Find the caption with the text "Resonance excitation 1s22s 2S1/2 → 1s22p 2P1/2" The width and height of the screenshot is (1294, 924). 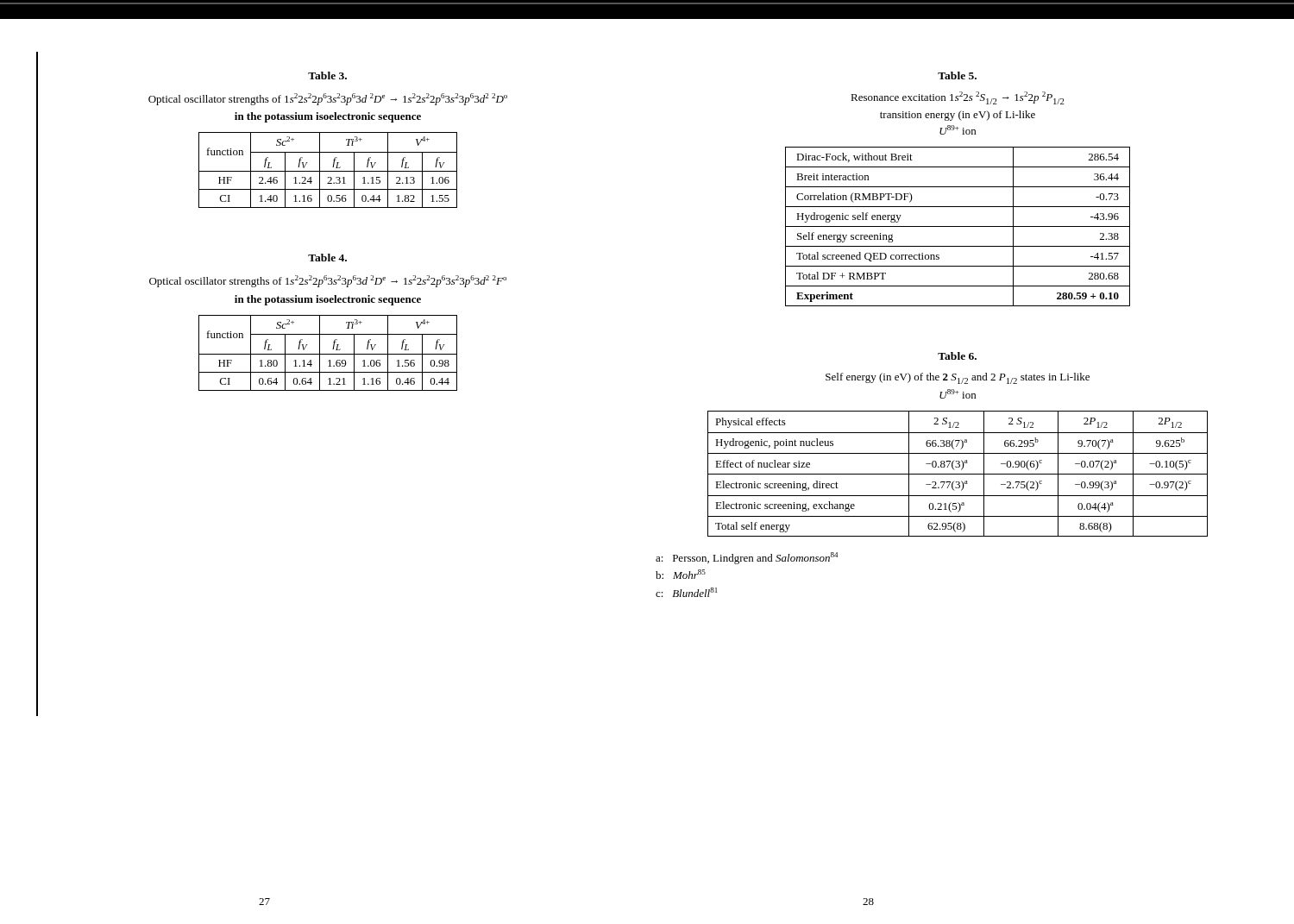tap(958, 98)
